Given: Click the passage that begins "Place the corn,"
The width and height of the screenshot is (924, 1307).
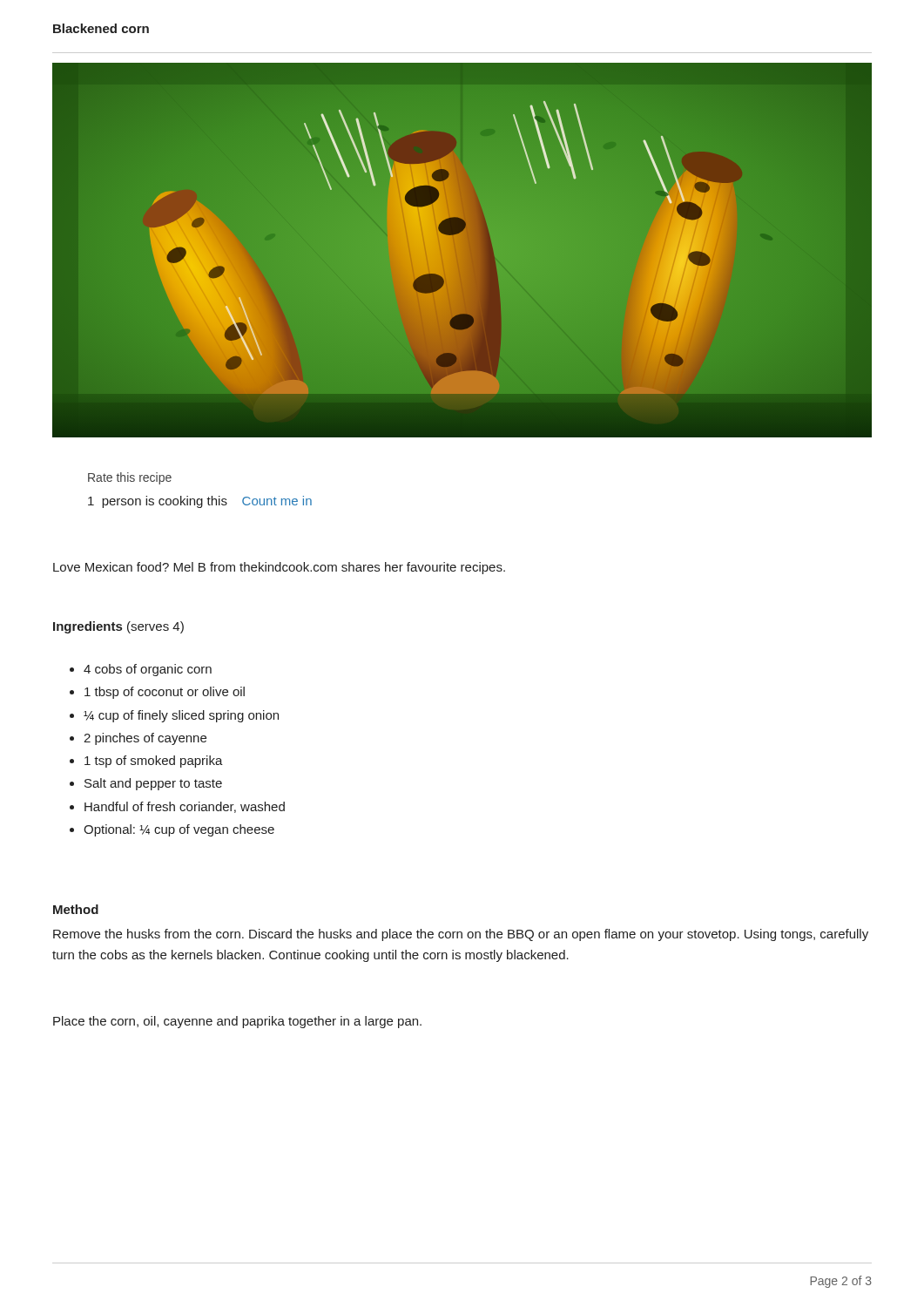Looking at the screenshot, I should [x=237, y=1021].
